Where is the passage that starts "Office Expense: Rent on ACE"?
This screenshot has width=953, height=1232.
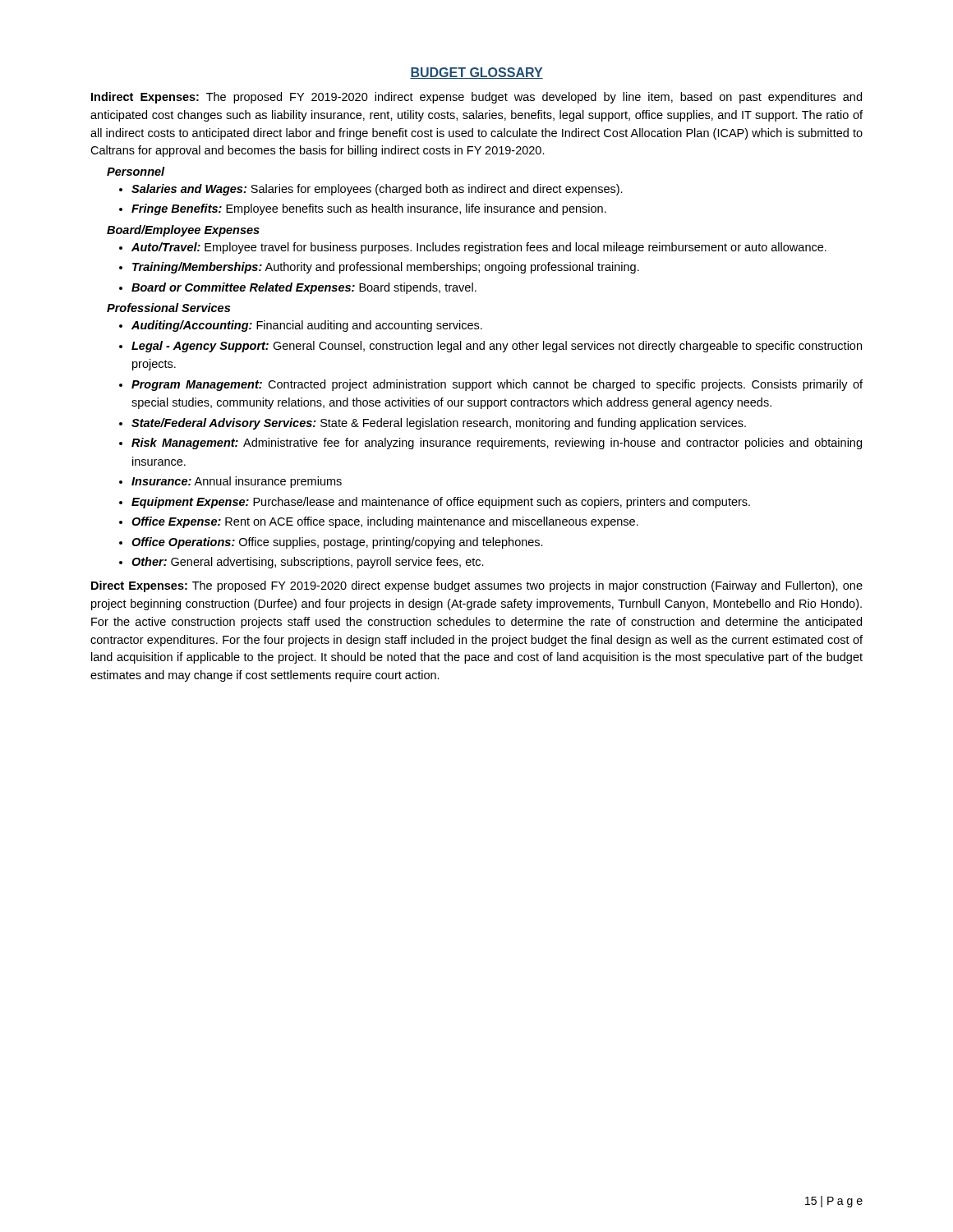click(x=385, y=522)
